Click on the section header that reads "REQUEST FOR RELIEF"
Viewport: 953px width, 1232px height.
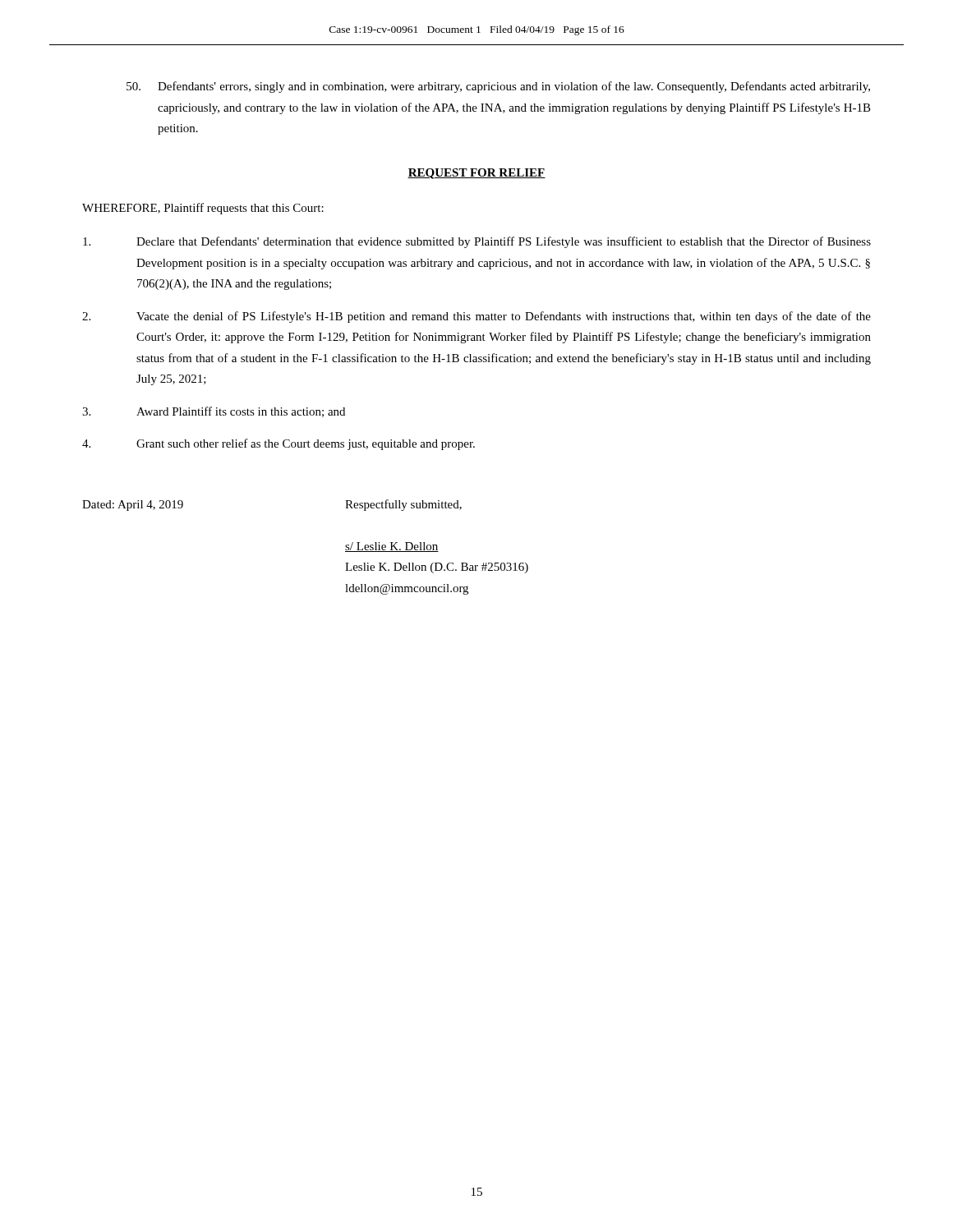point(476,172)
